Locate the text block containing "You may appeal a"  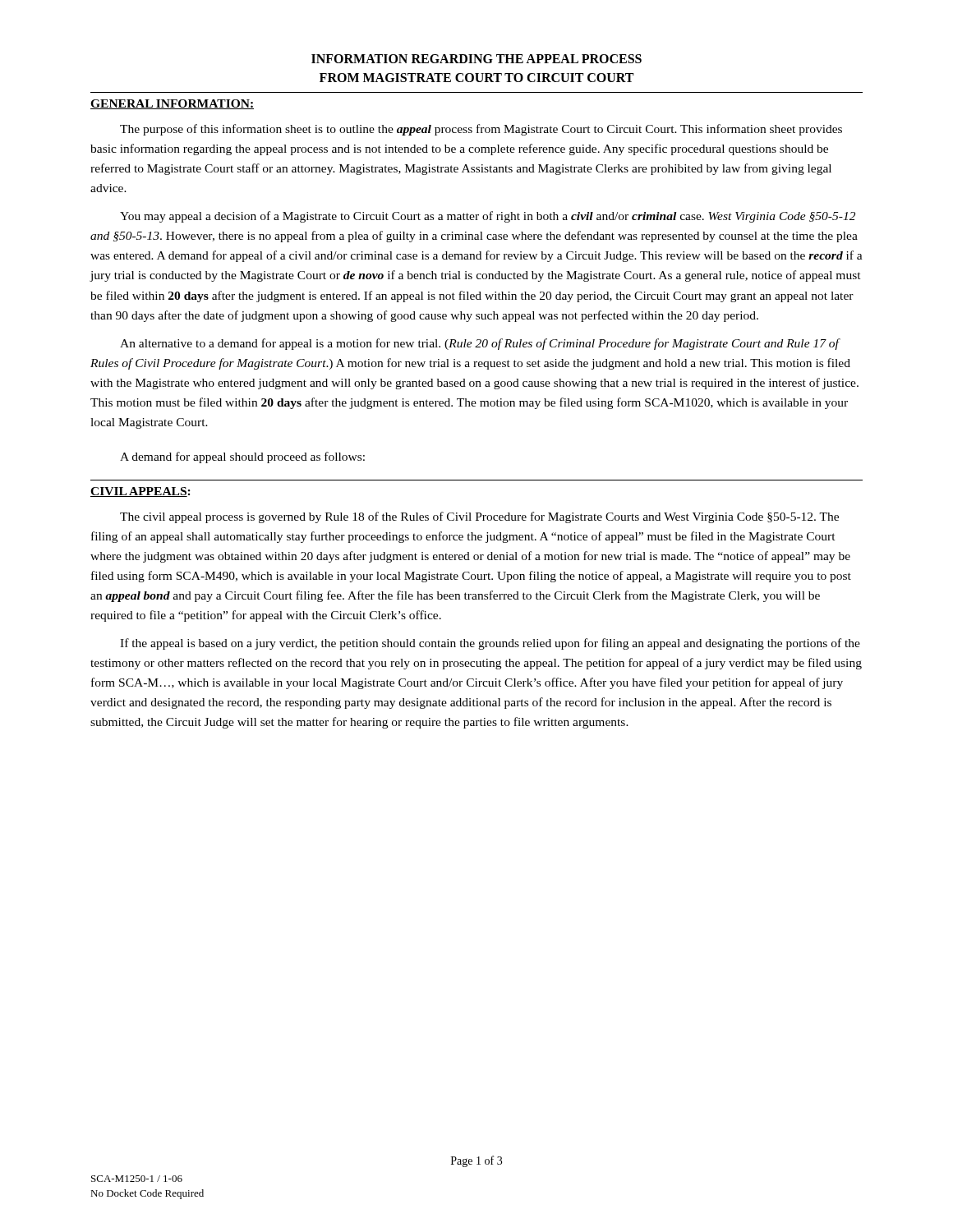pyautogui.click(x=476, y=266)
